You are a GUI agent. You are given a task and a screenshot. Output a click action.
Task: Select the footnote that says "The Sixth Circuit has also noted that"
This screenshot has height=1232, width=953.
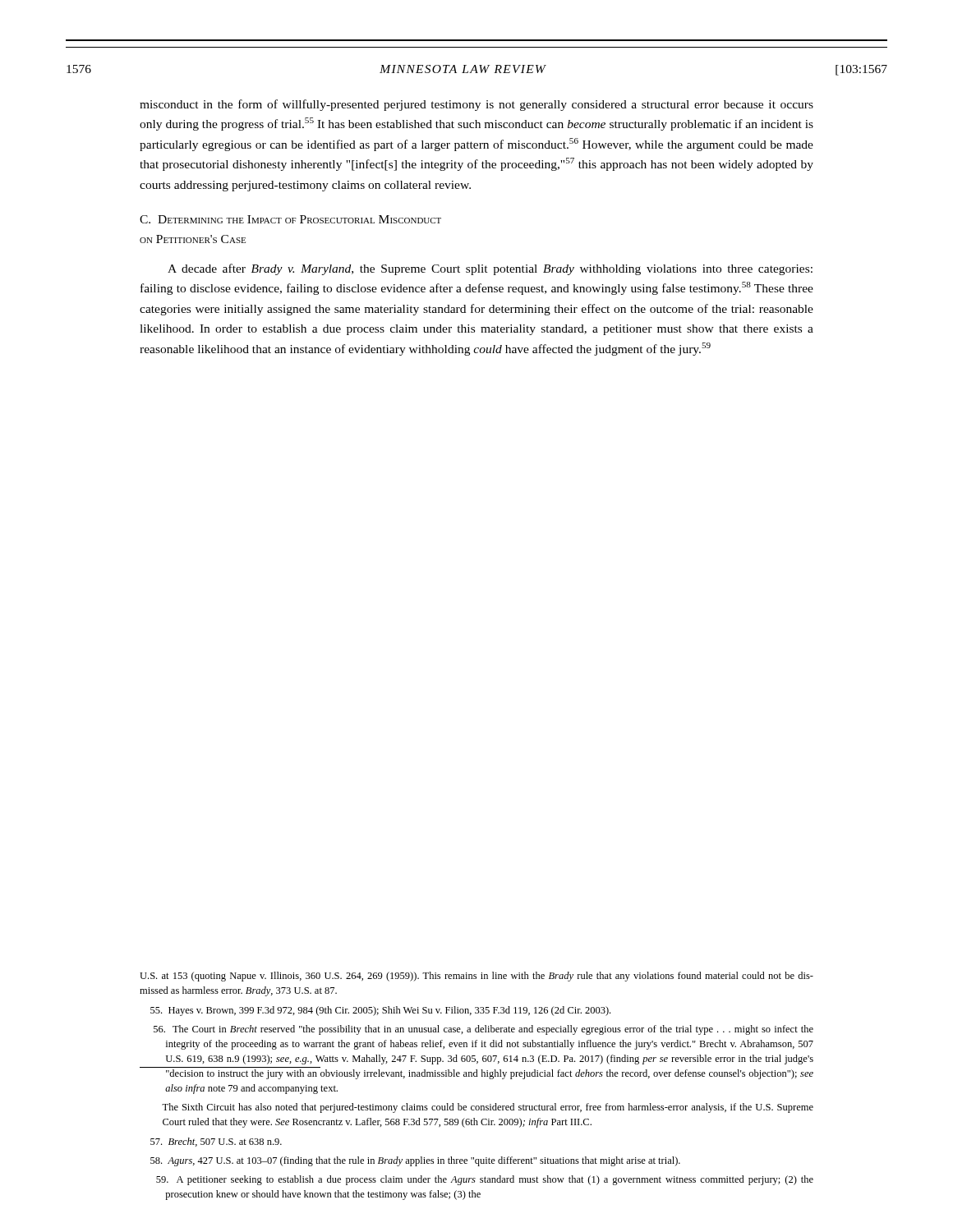tap(488, 1115)
